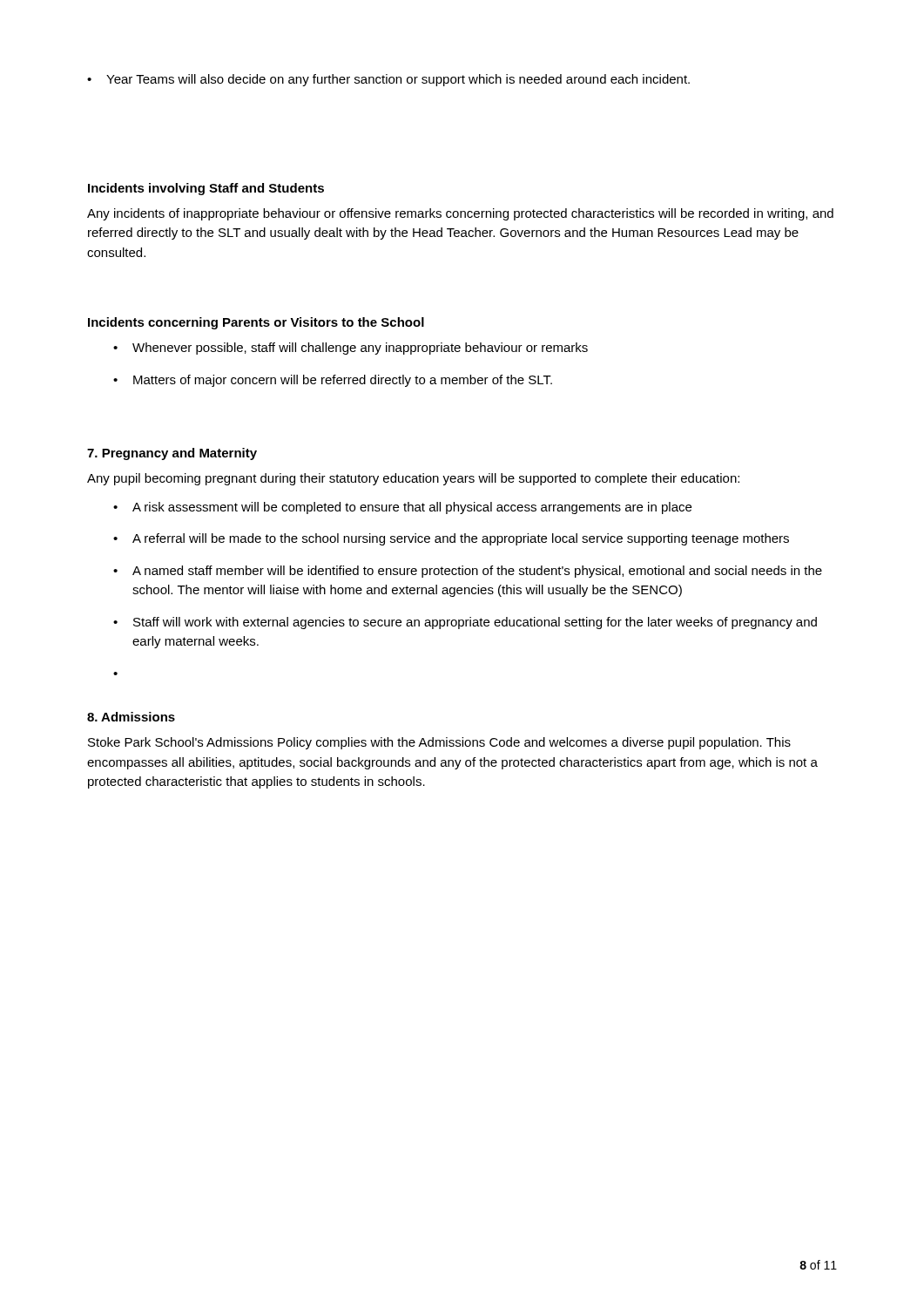Find the block on this page that starts "Stoke Park School's Admissions Policy"
The width and height of the screenshot is (924, 1307).
[452, 762]
